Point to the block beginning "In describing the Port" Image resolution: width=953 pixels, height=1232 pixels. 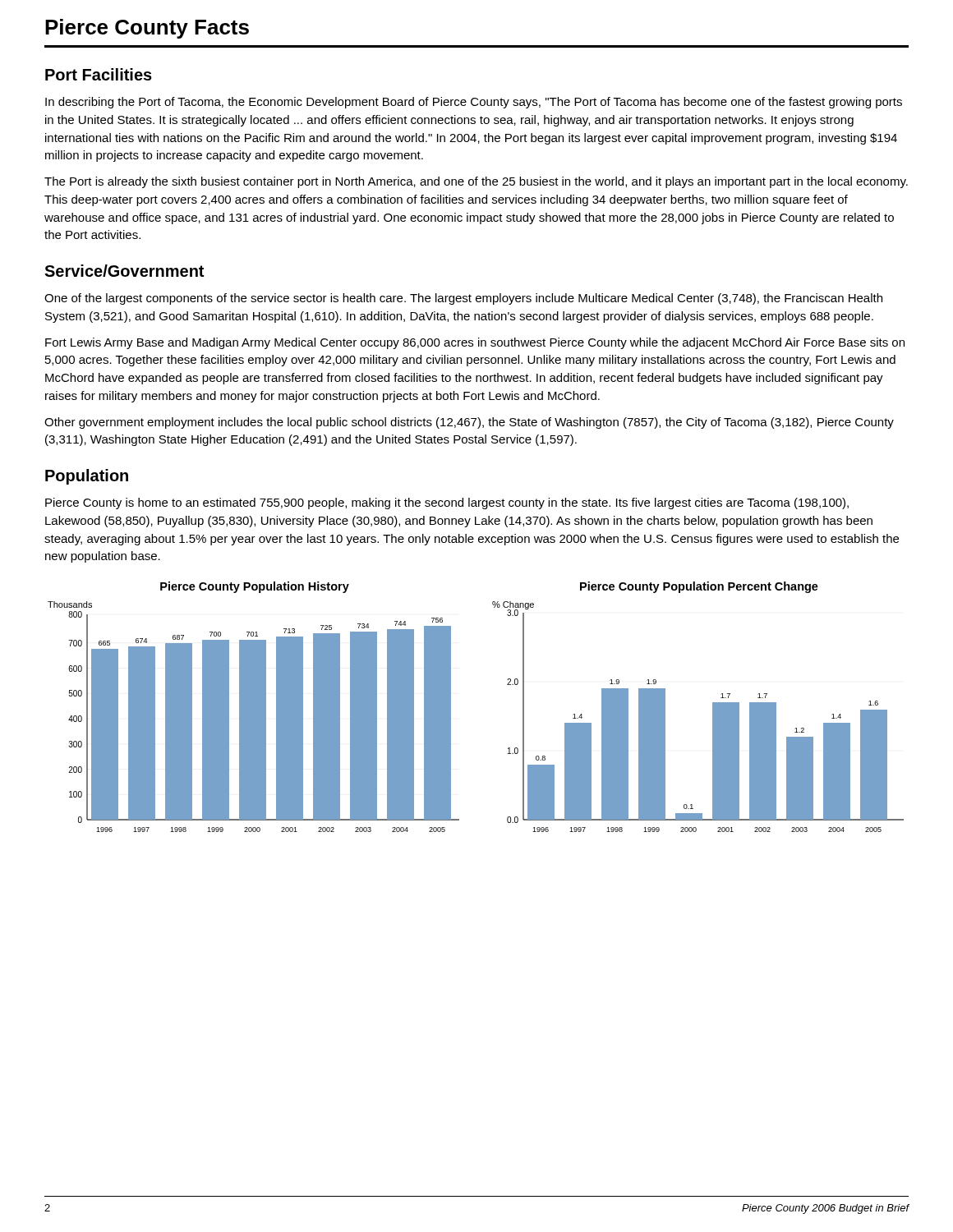point(473,128)
